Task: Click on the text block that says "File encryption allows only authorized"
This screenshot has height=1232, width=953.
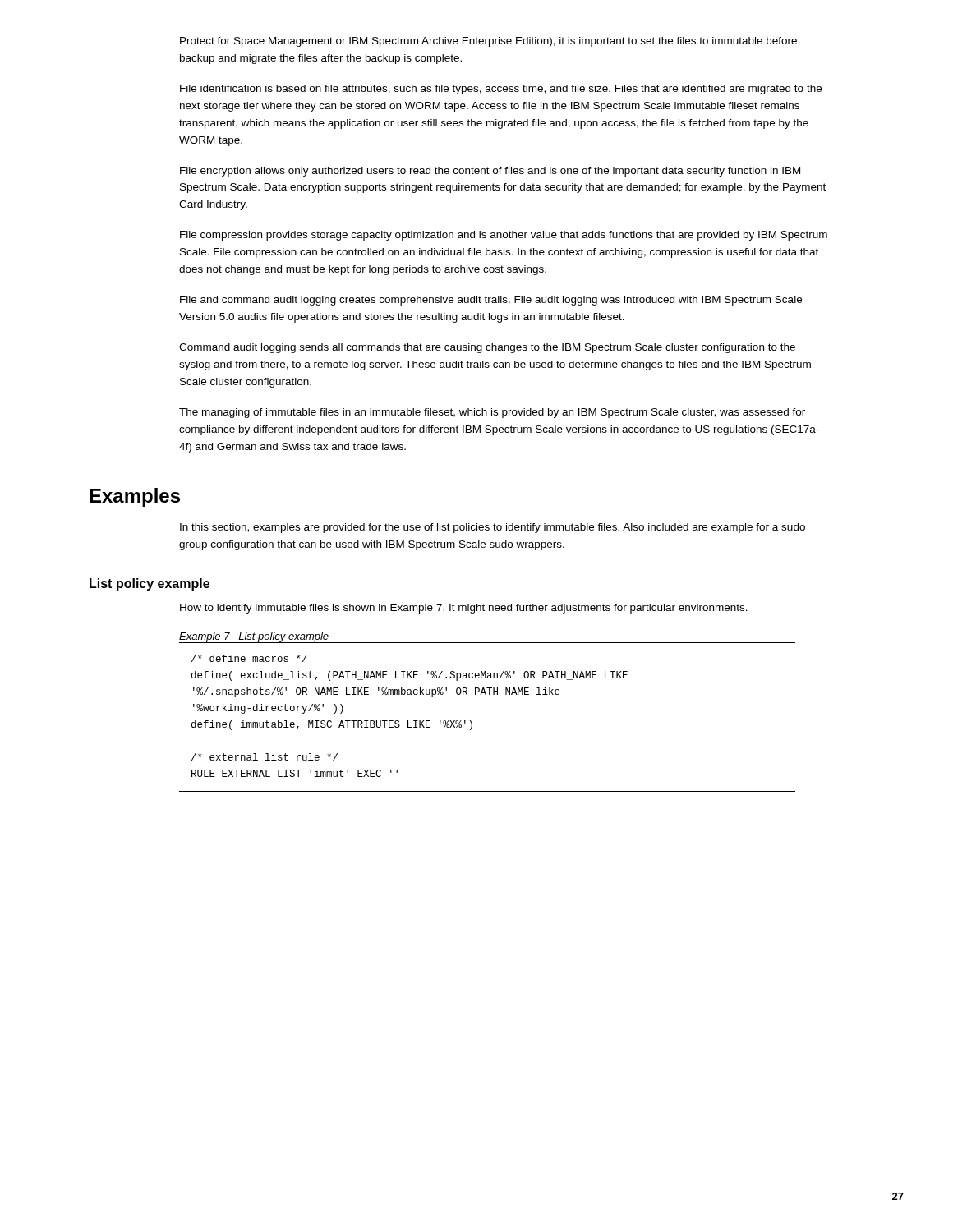Action: click(502, 187)
